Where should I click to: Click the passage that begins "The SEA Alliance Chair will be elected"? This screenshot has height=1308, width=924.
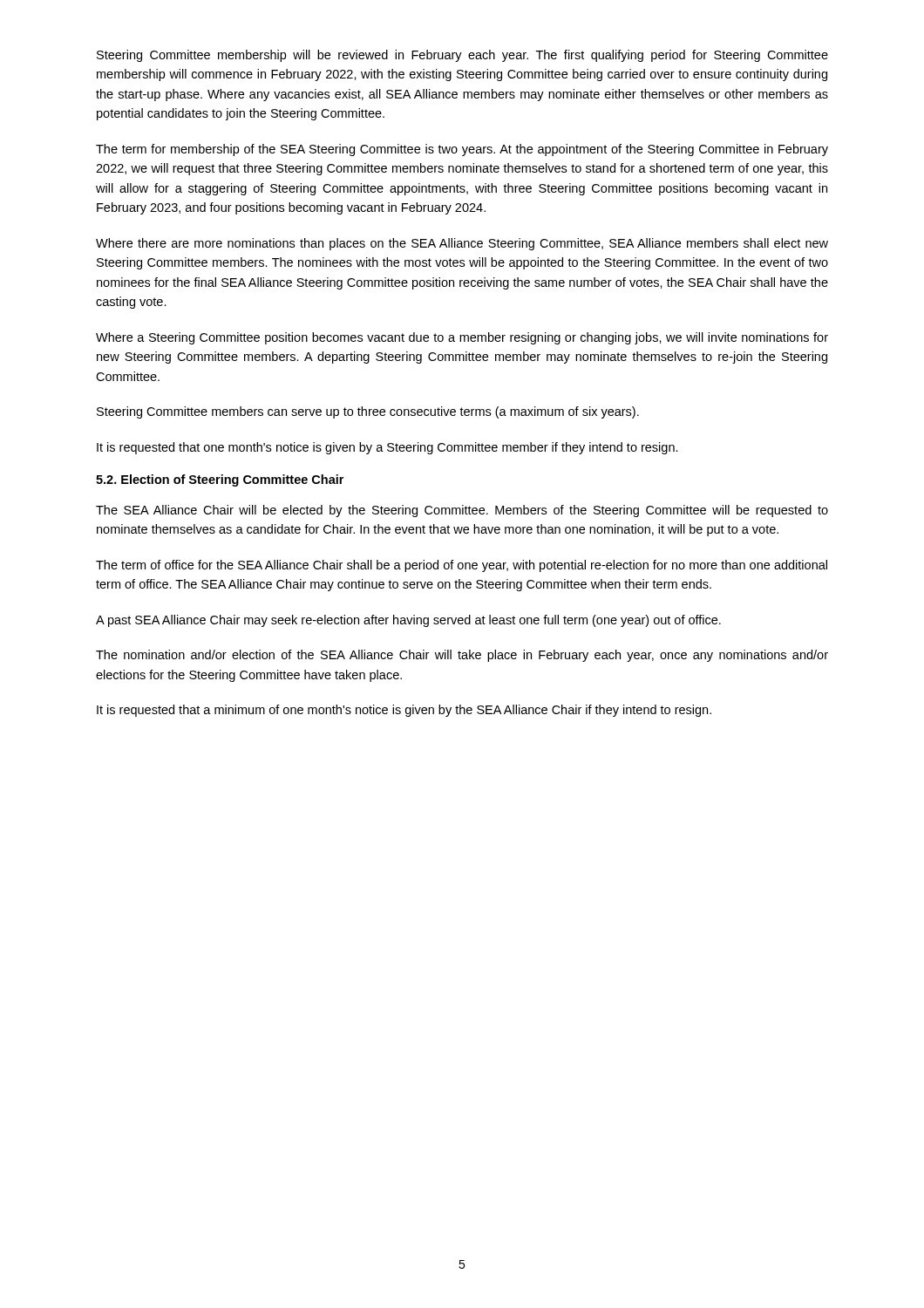[462, 520]
